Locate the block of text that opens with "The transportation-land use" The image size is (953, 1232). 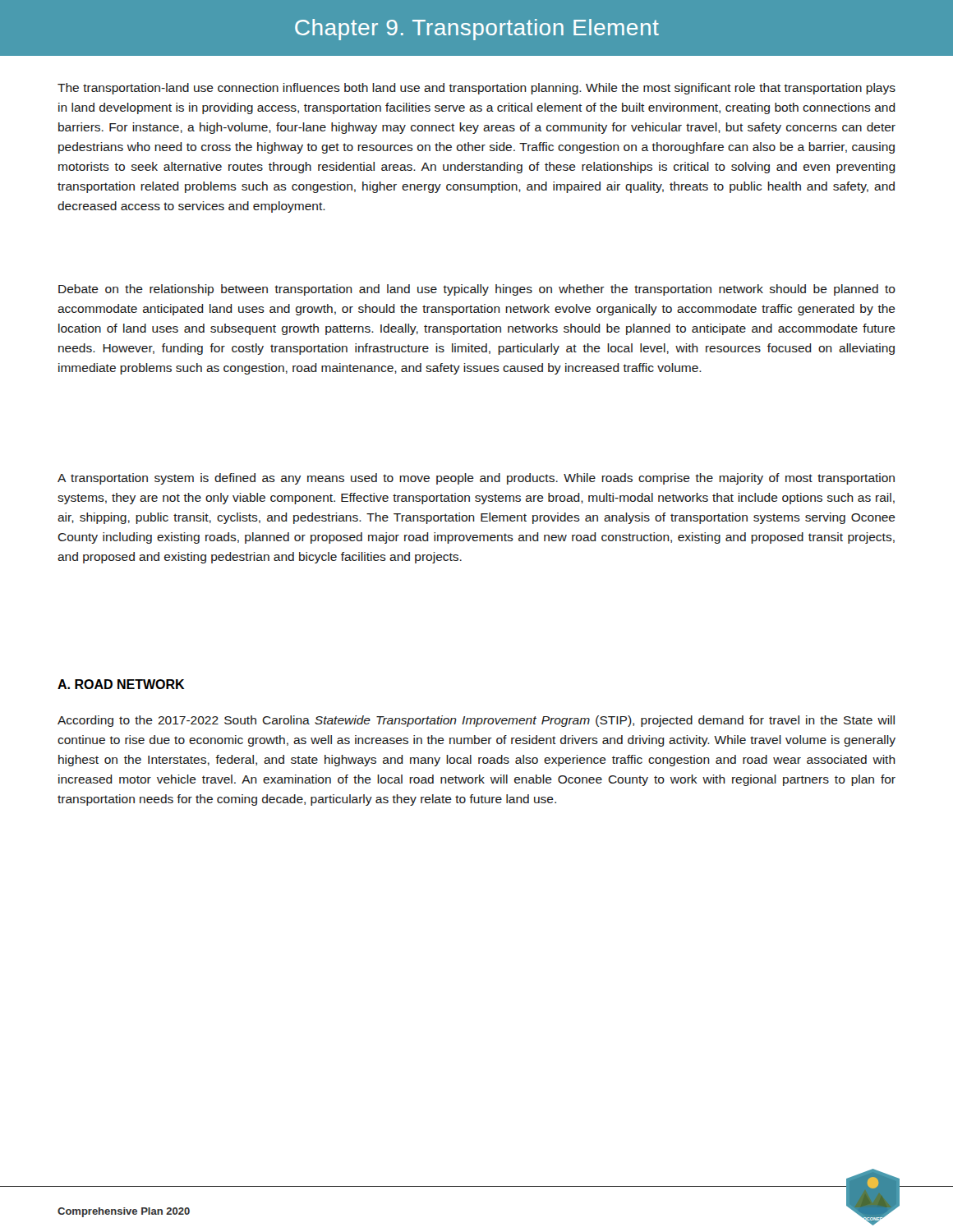tap(476, 147)
